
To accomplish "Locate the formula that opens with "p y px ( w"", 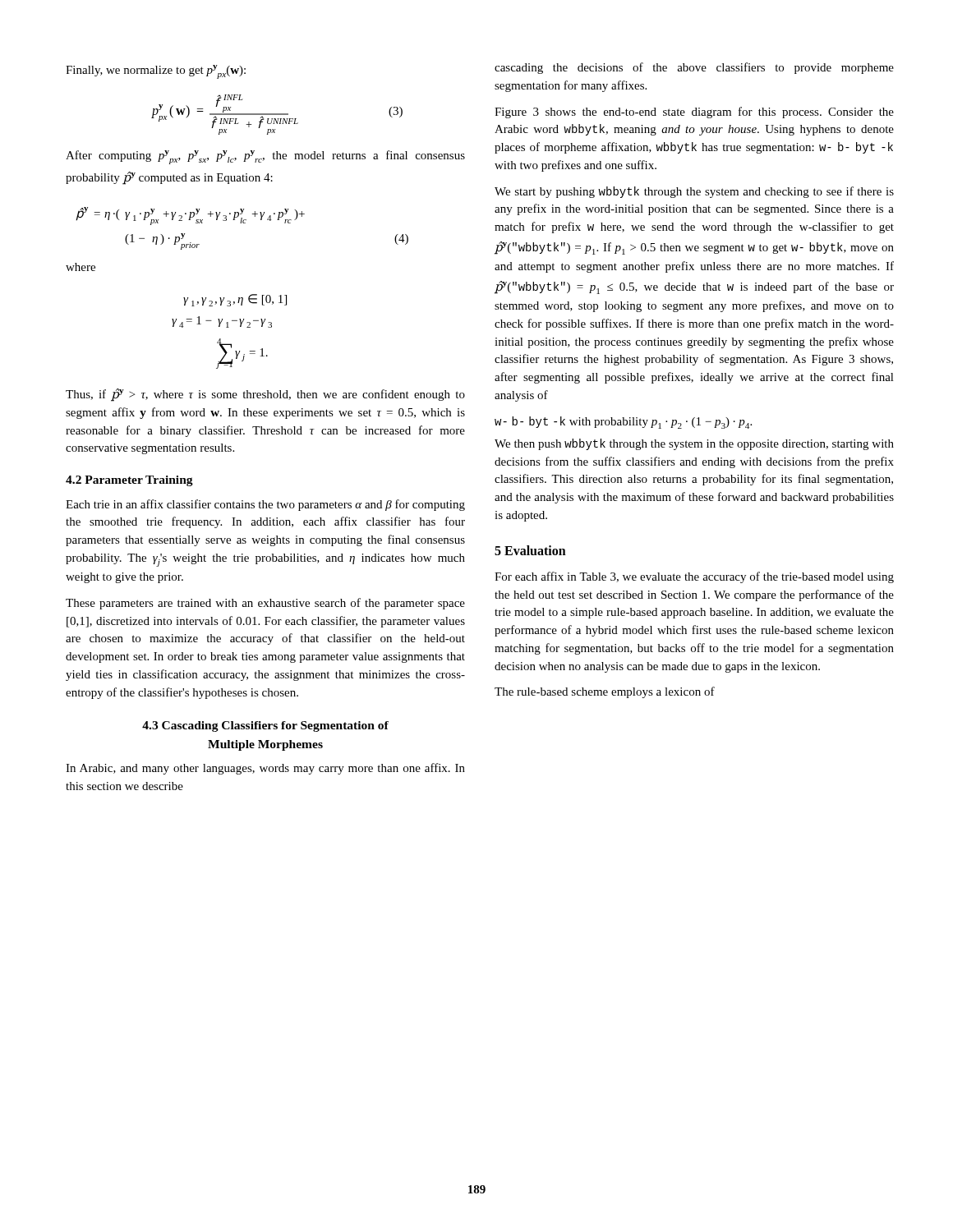I will (x=282, y=113).
